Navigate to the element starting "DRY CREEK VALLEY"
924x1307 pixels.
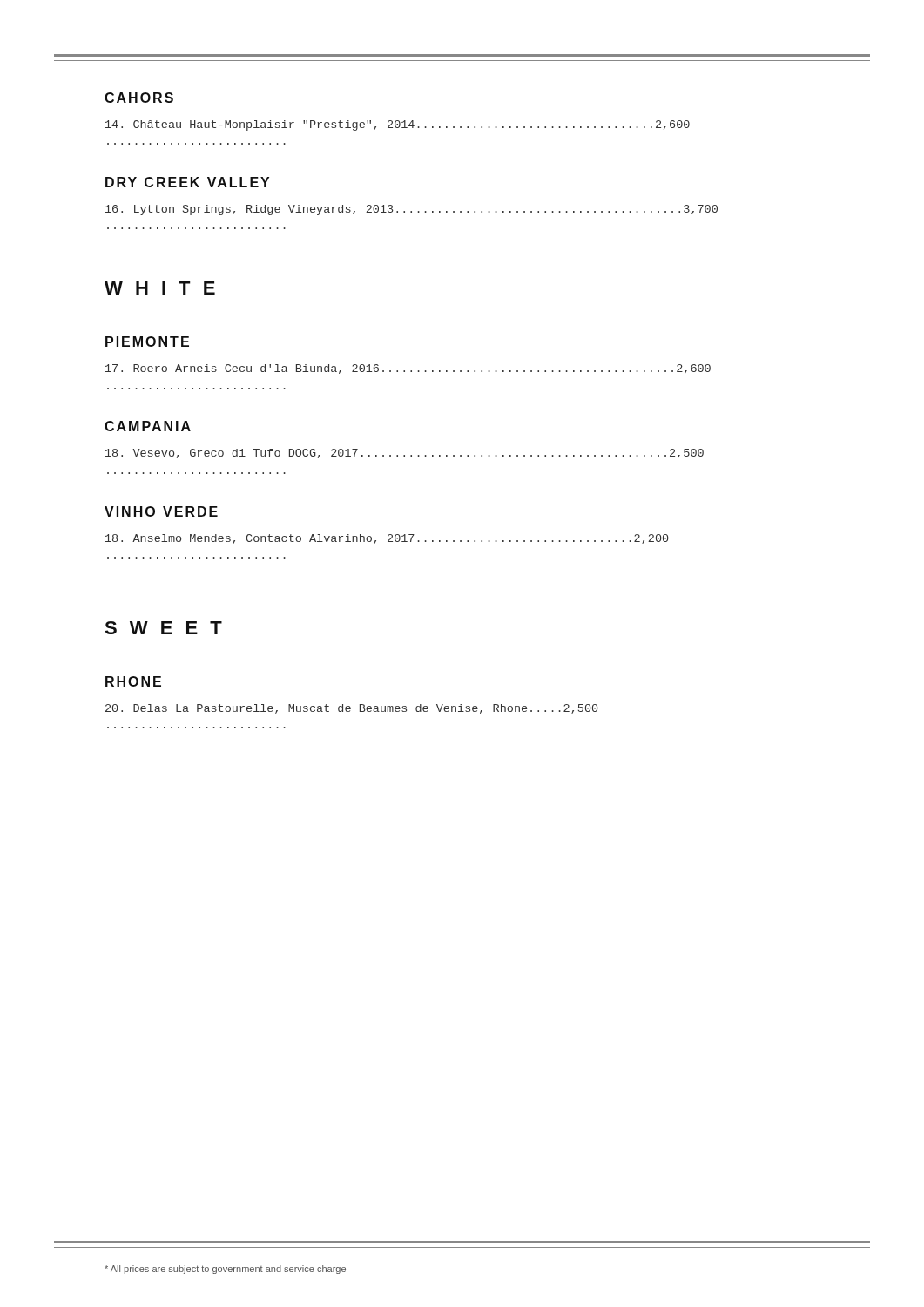(188, 183)
